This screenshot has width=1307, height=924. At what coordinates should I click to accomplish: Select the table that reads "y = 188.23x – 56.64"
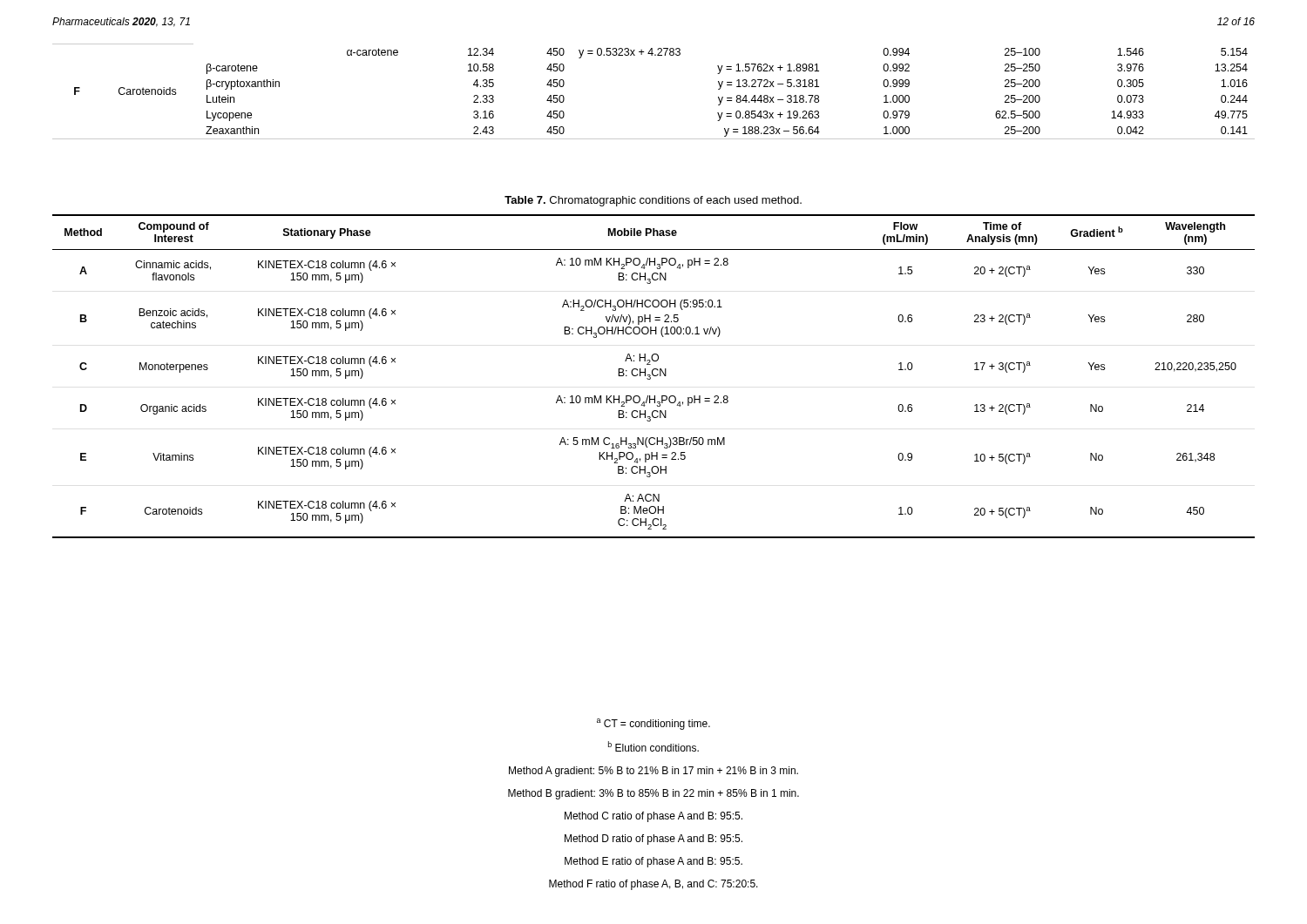tap(654, 91)
